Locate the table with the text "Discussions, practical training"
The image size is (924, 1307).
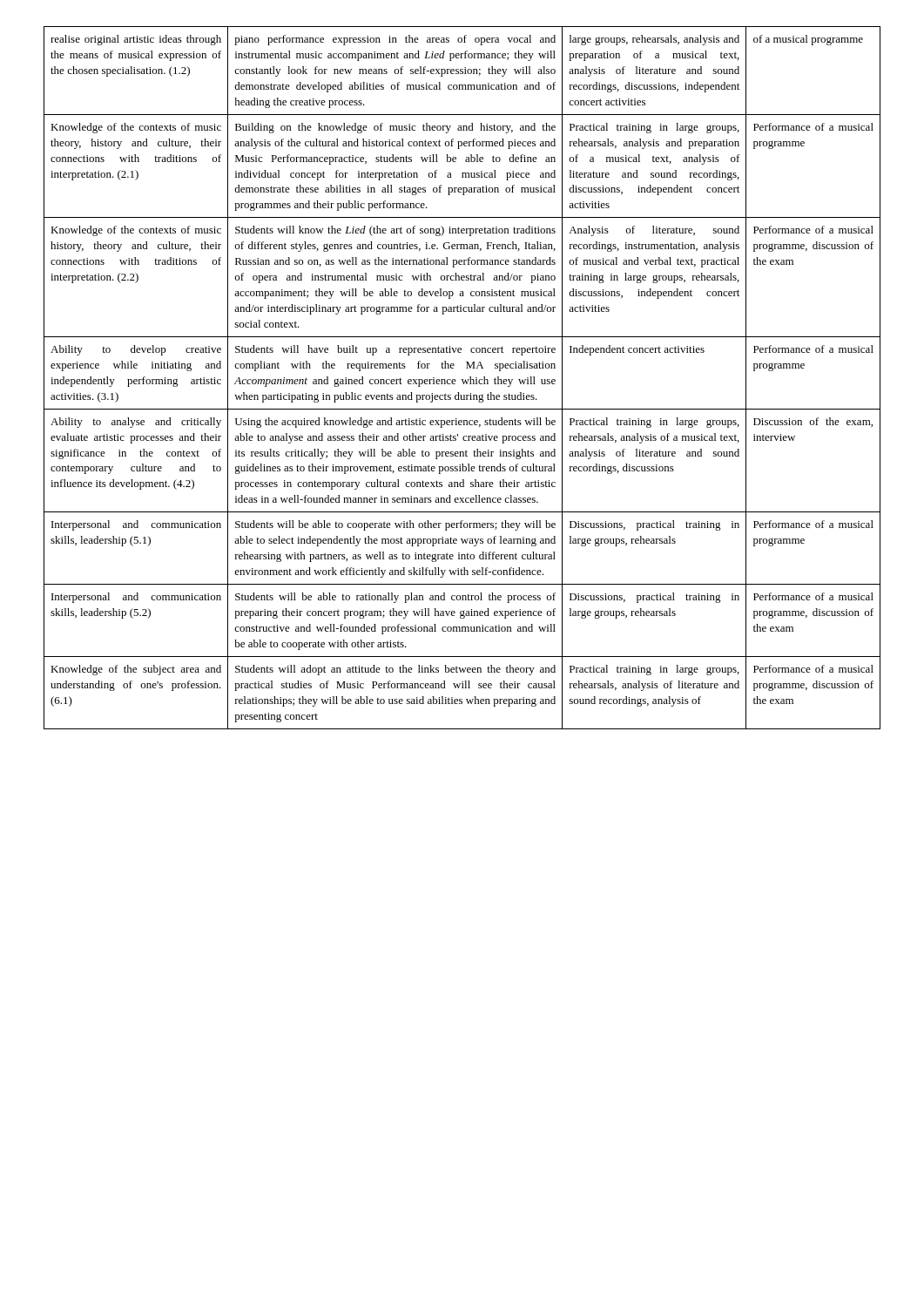coord(462,378)
